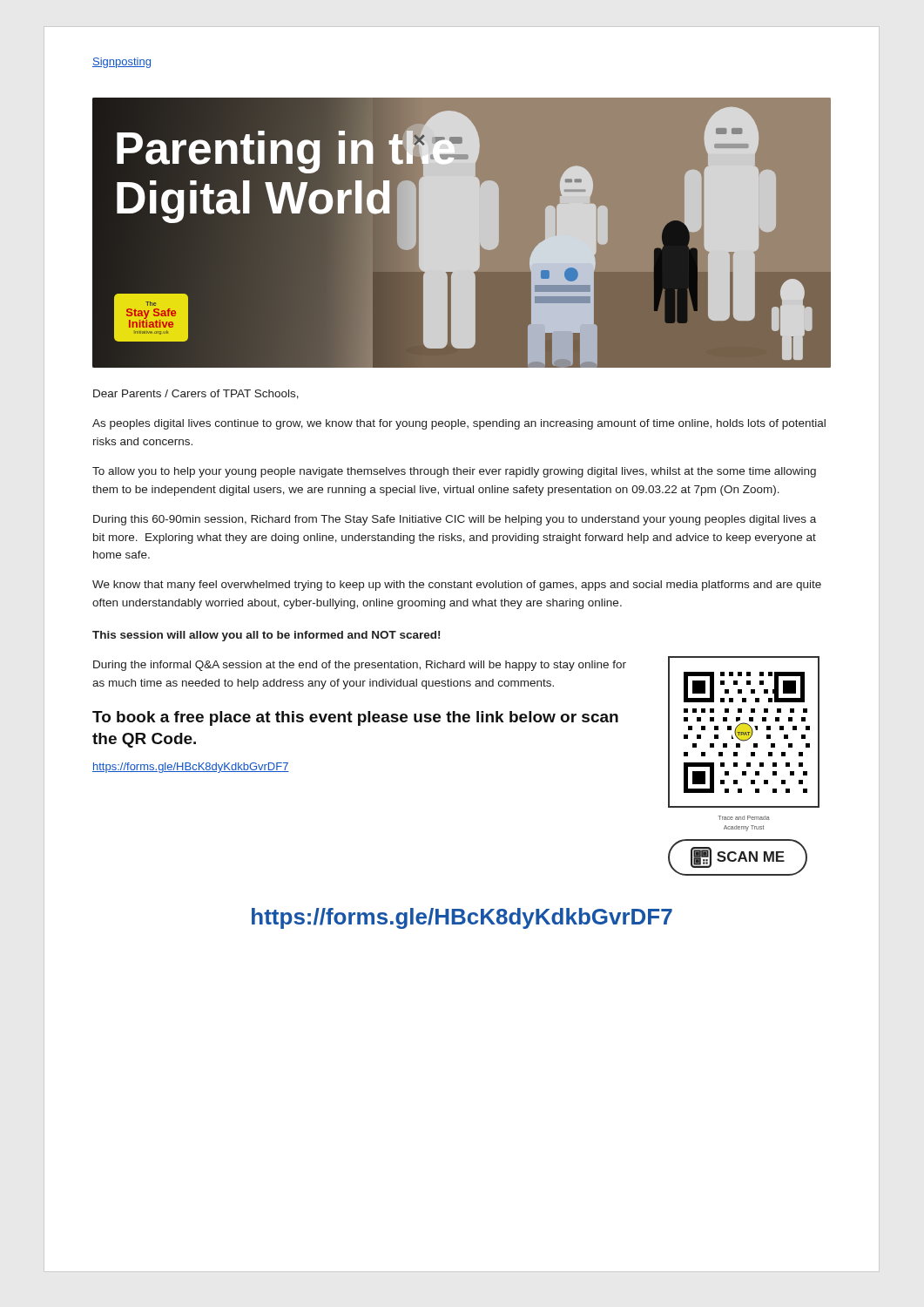The width and height of the screenshot is (924, 1307).
Task: Select the text block that reads "During this 60-90min session, Richard"
Action: pyautogui.click(x=462, y=538)
